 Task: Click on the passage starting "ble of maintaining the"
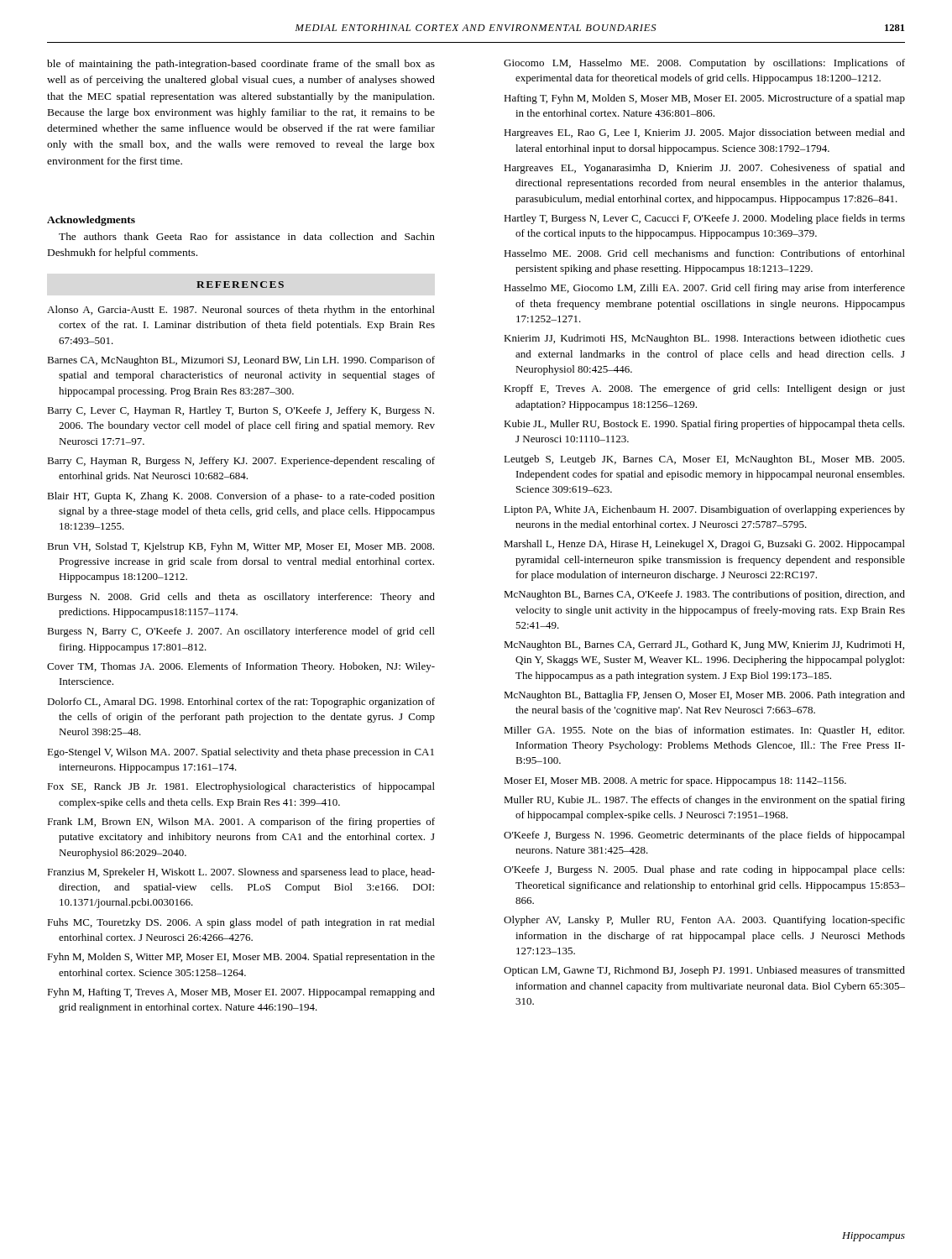241,112
